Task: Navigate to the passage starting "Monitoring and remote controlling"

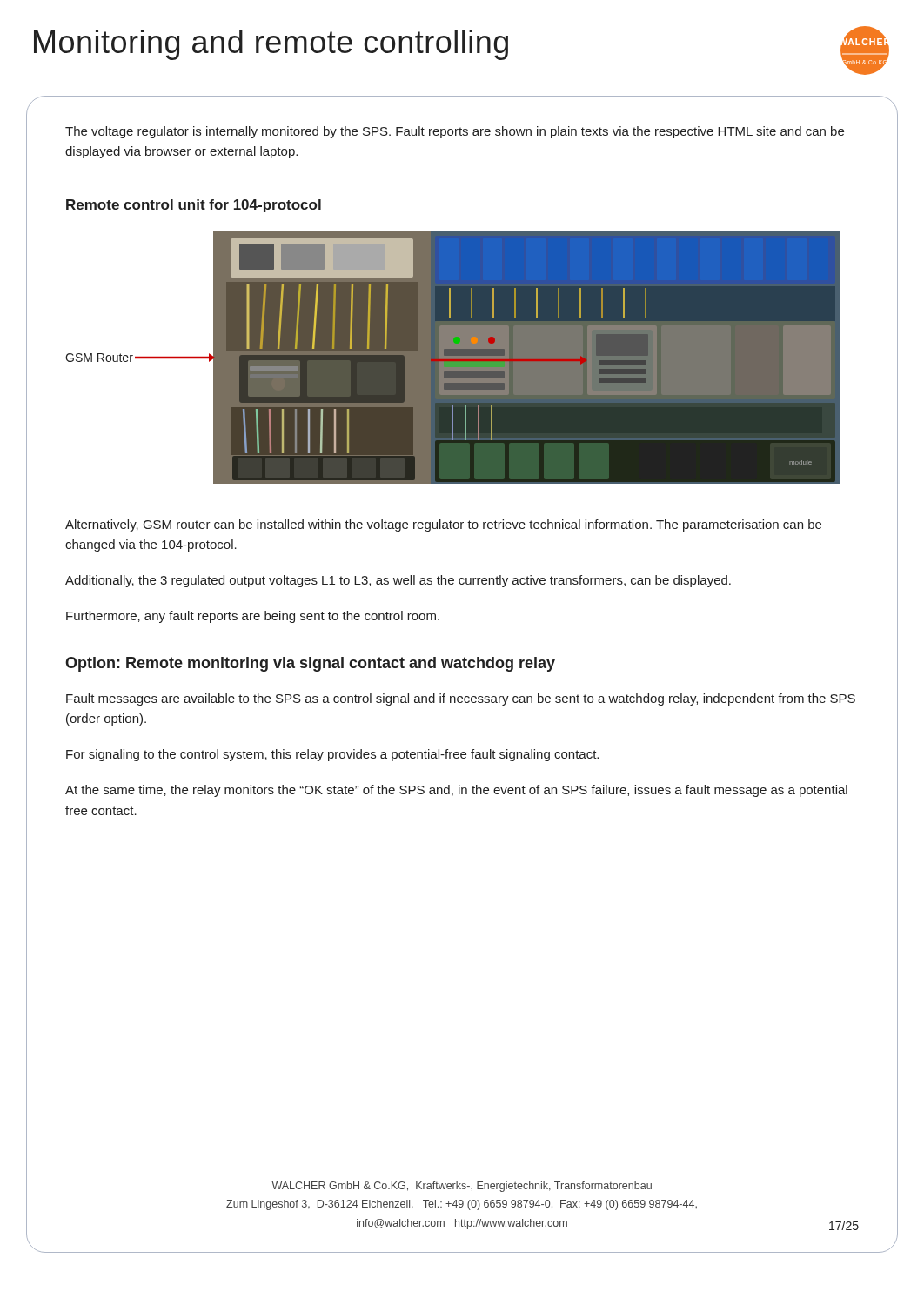Action: click(x=271, y=42)
